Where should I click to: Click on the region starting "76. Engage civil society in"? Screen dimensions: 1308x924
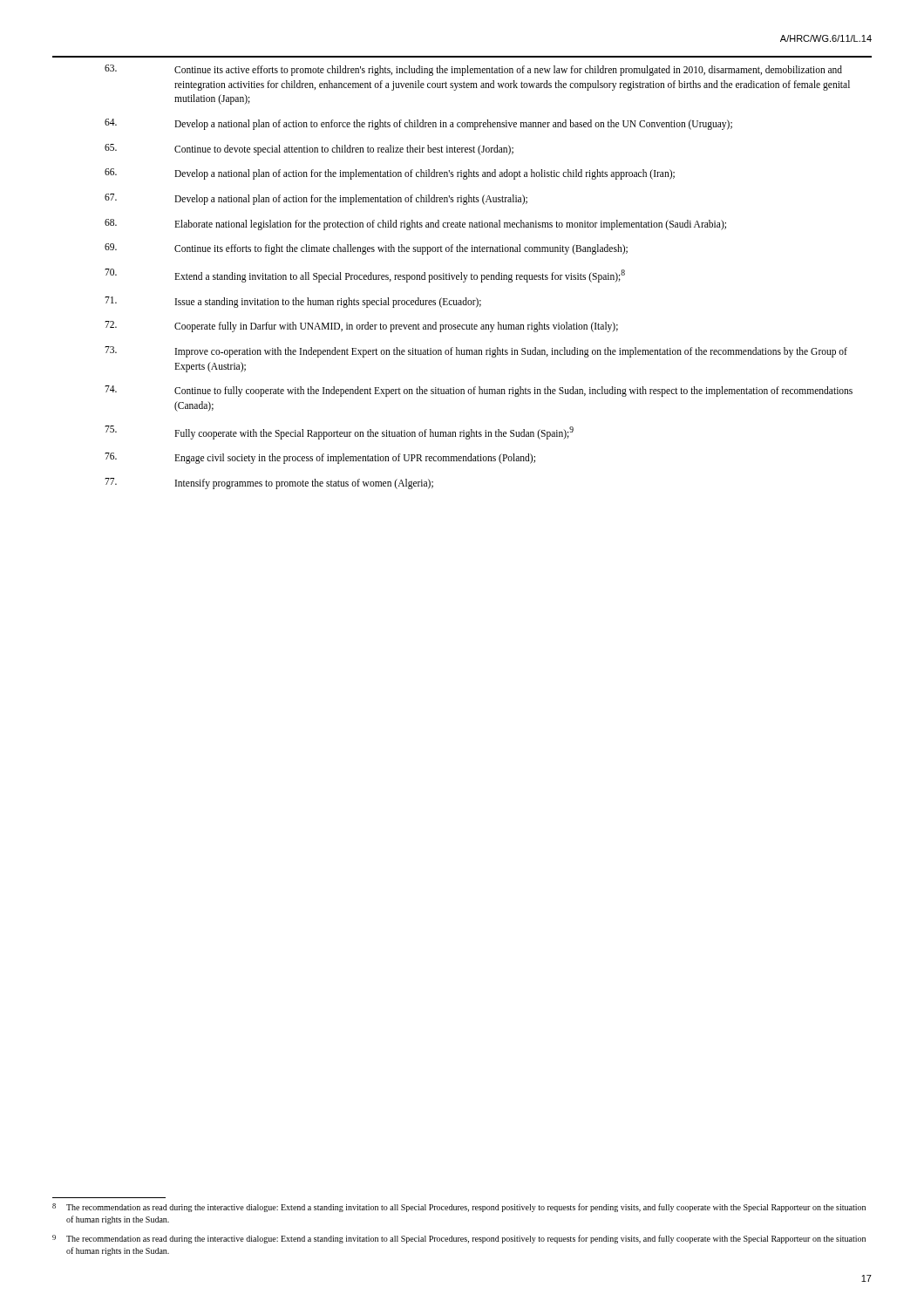pos(462,458)
